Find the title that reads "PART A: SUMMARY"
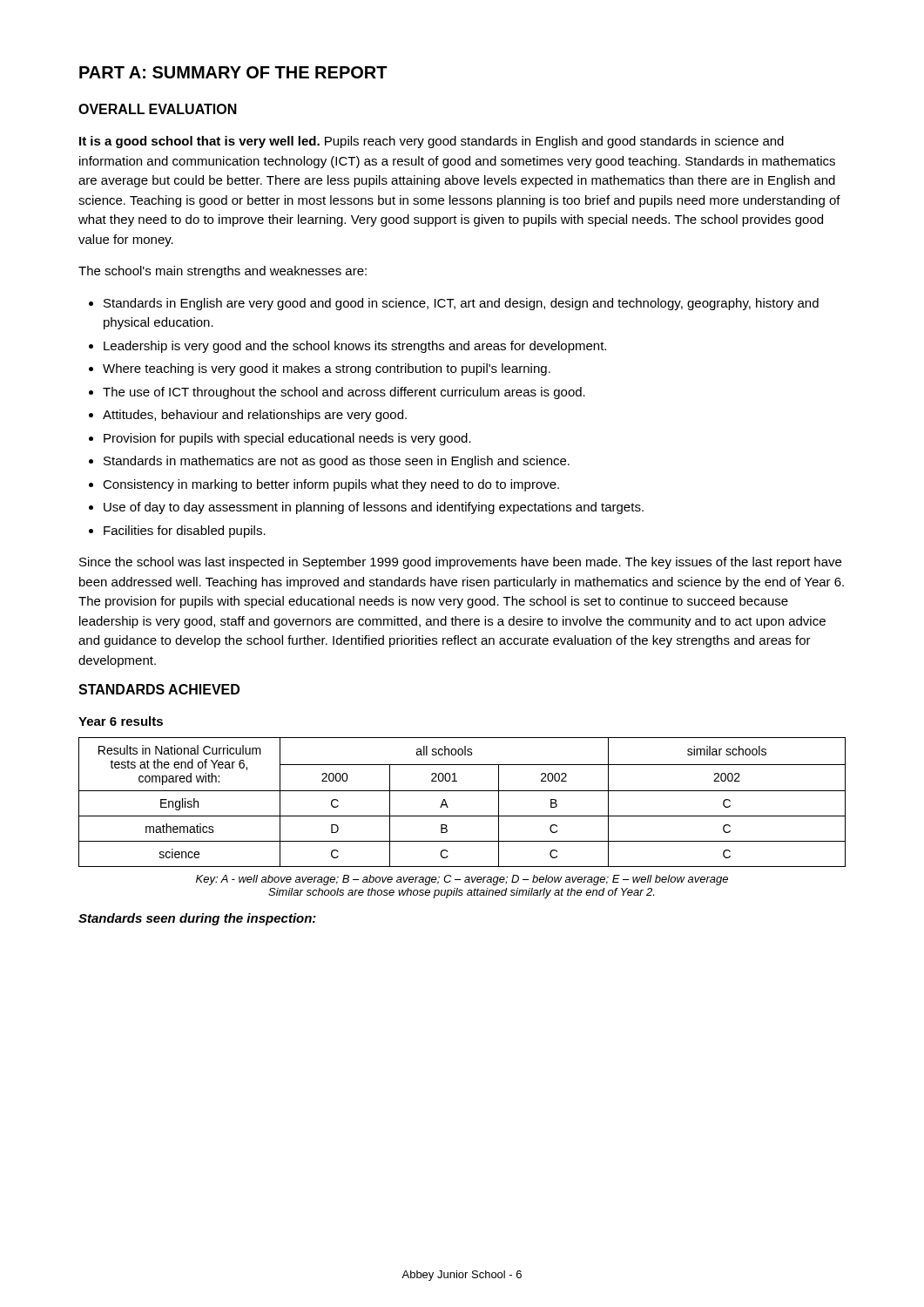 (233, 72)
